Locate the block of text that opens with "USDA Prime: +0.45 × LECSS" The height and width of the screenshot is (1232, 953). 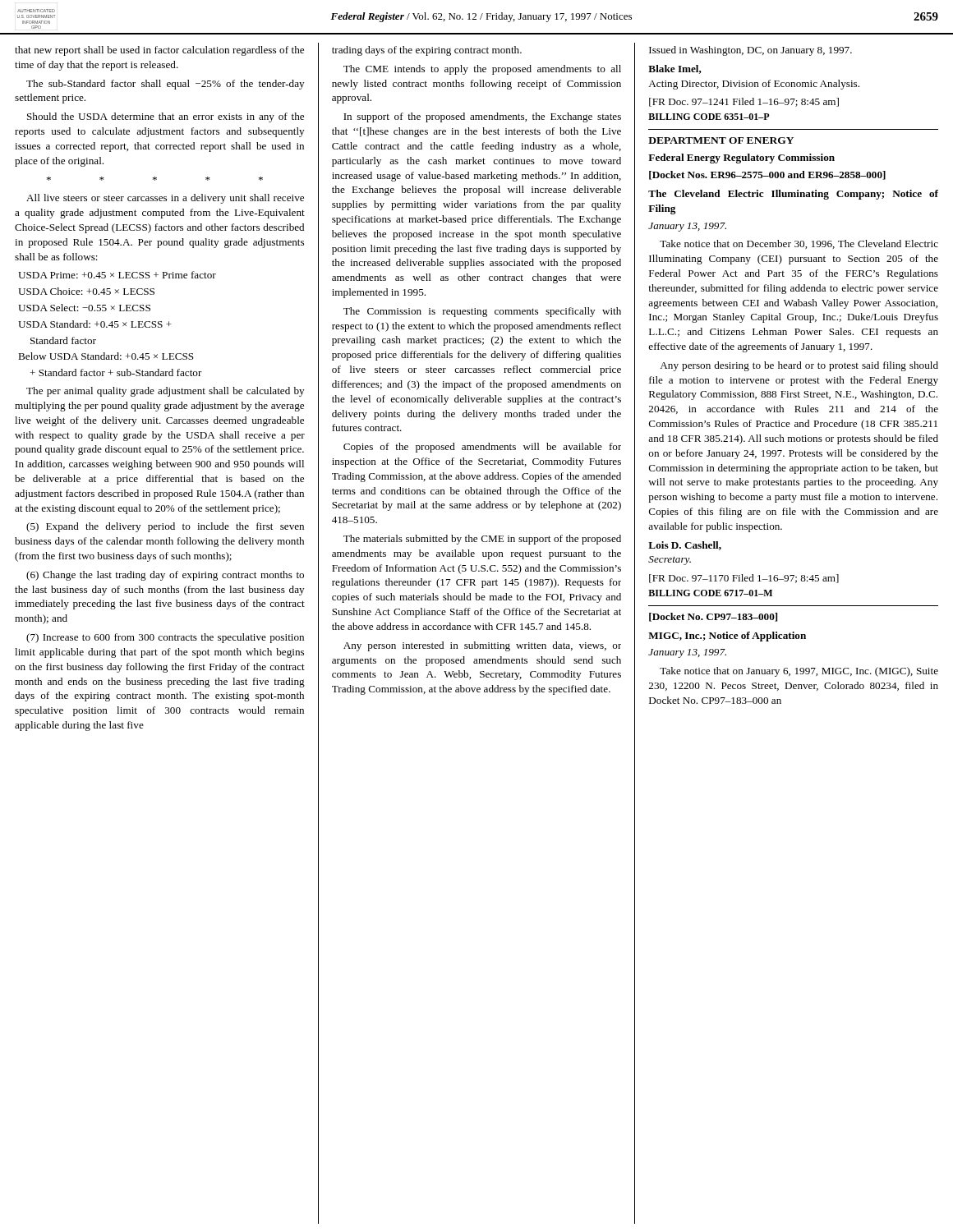117,275
